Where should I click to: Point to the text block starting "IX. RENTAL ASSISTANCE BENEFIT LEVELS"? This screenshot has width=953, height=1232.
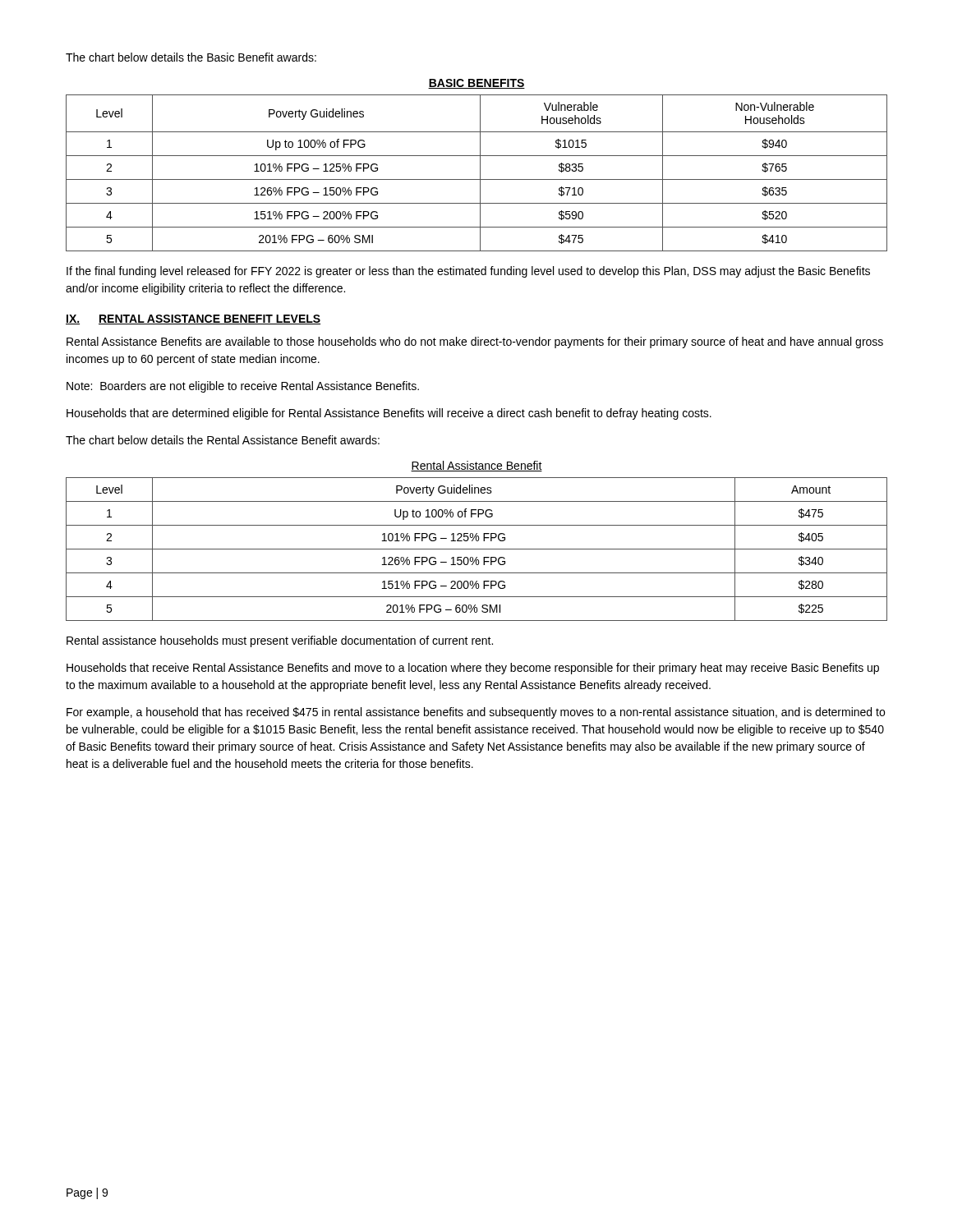pos(193,319)
